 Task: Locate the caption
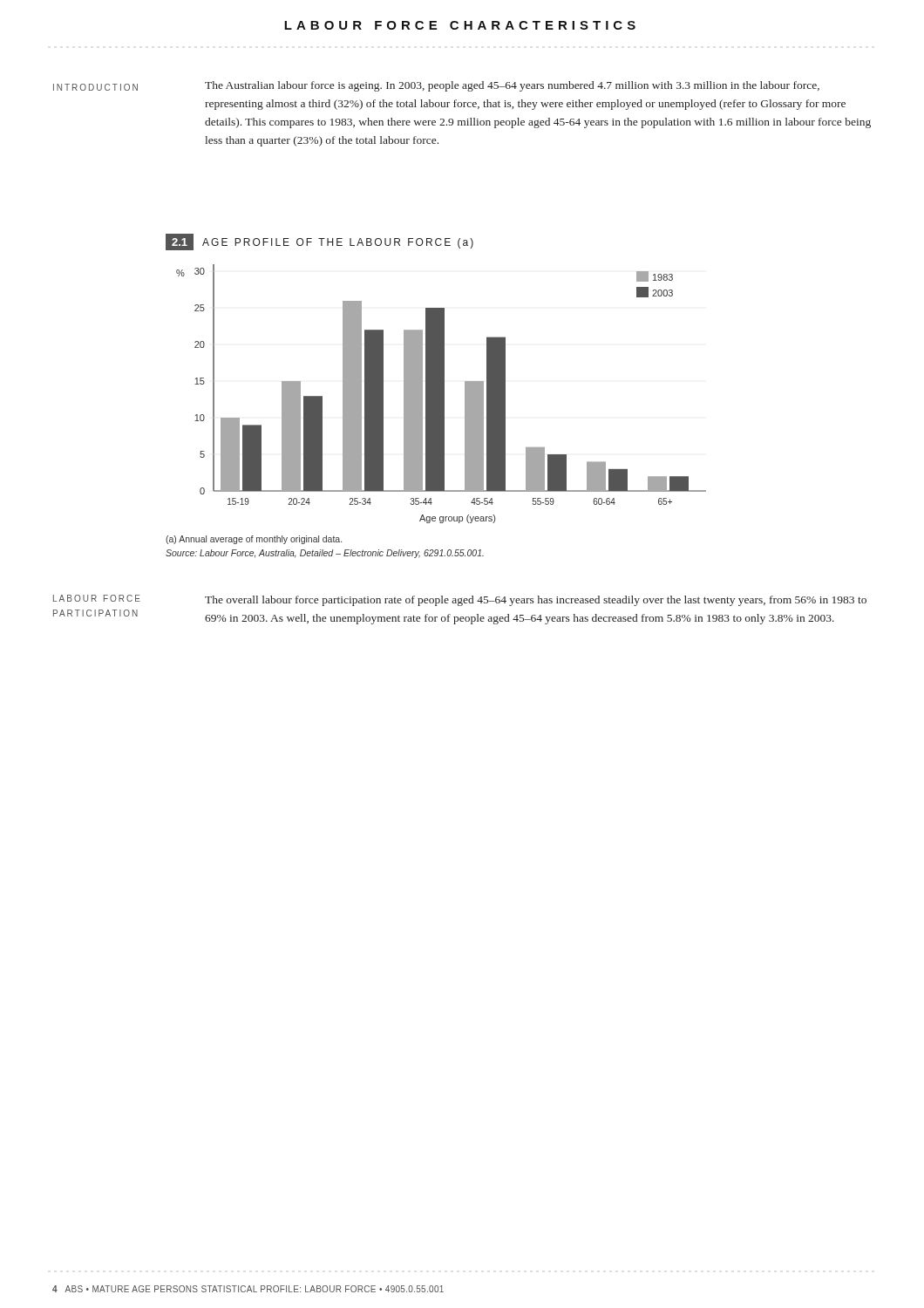coord(325,546)
